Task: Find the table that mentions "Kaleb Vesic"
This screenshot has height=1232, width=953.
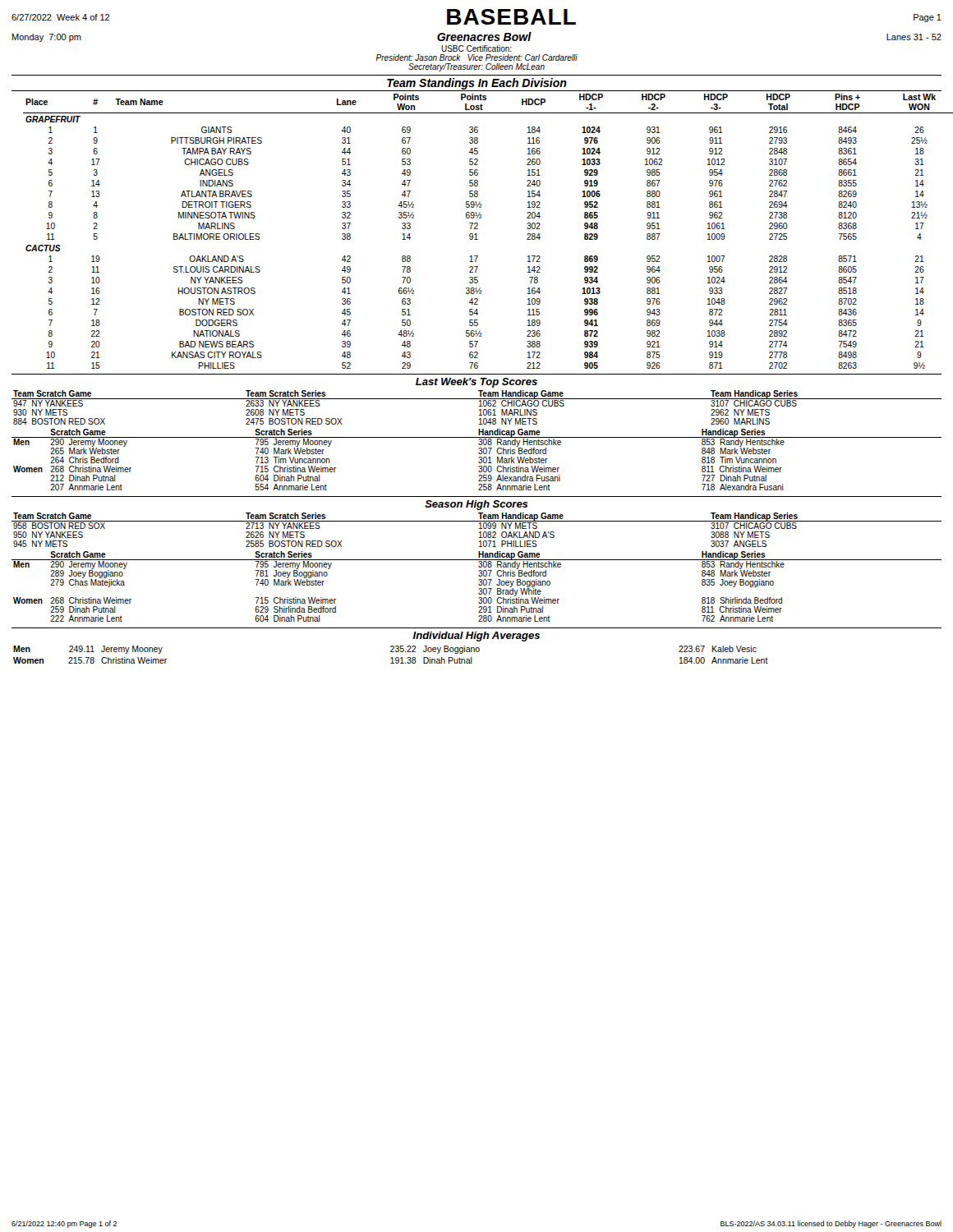Action: point(476,655)
